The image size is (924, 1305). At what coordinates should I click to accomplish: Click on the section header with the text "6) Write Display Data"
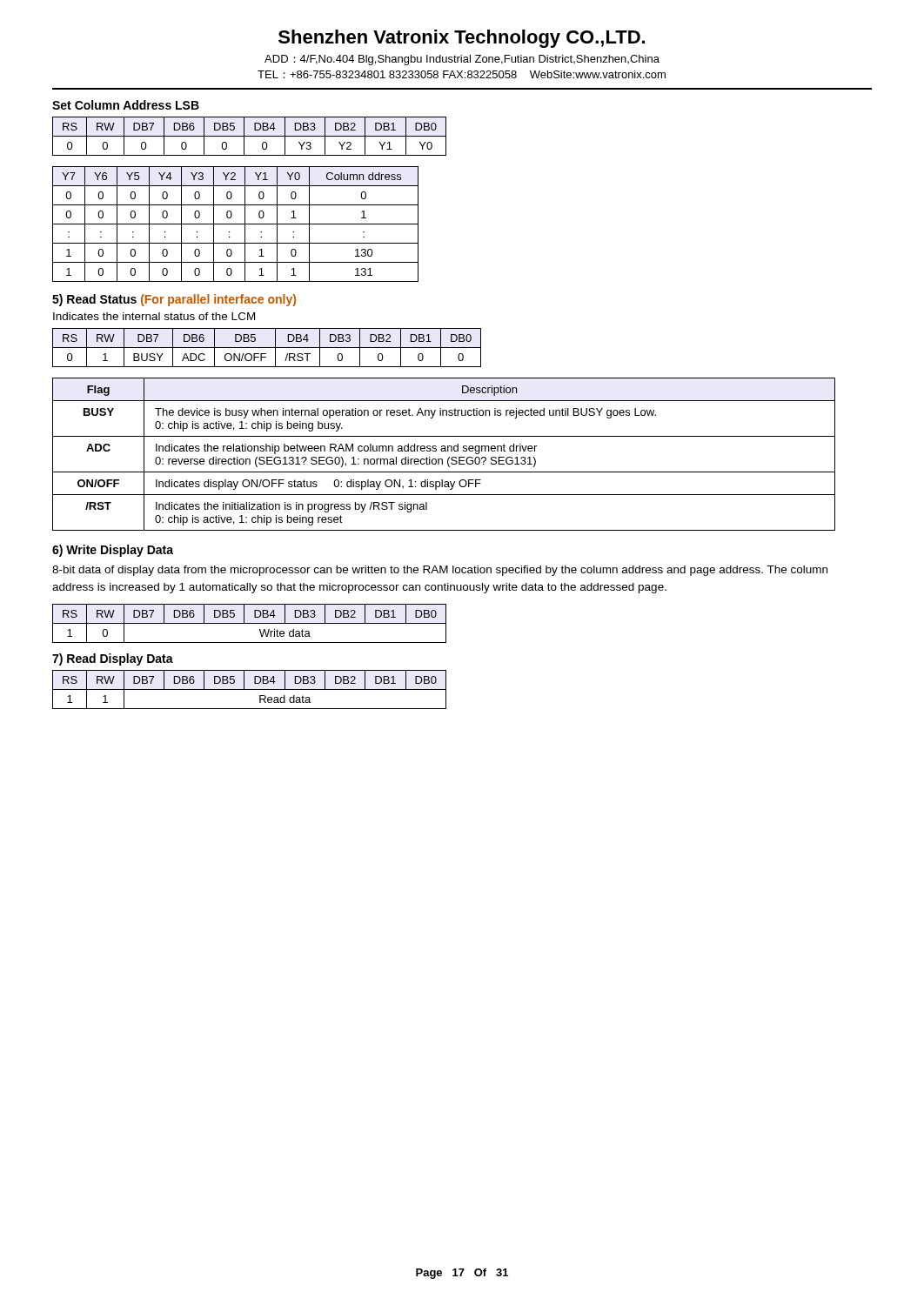pos(113,550)
